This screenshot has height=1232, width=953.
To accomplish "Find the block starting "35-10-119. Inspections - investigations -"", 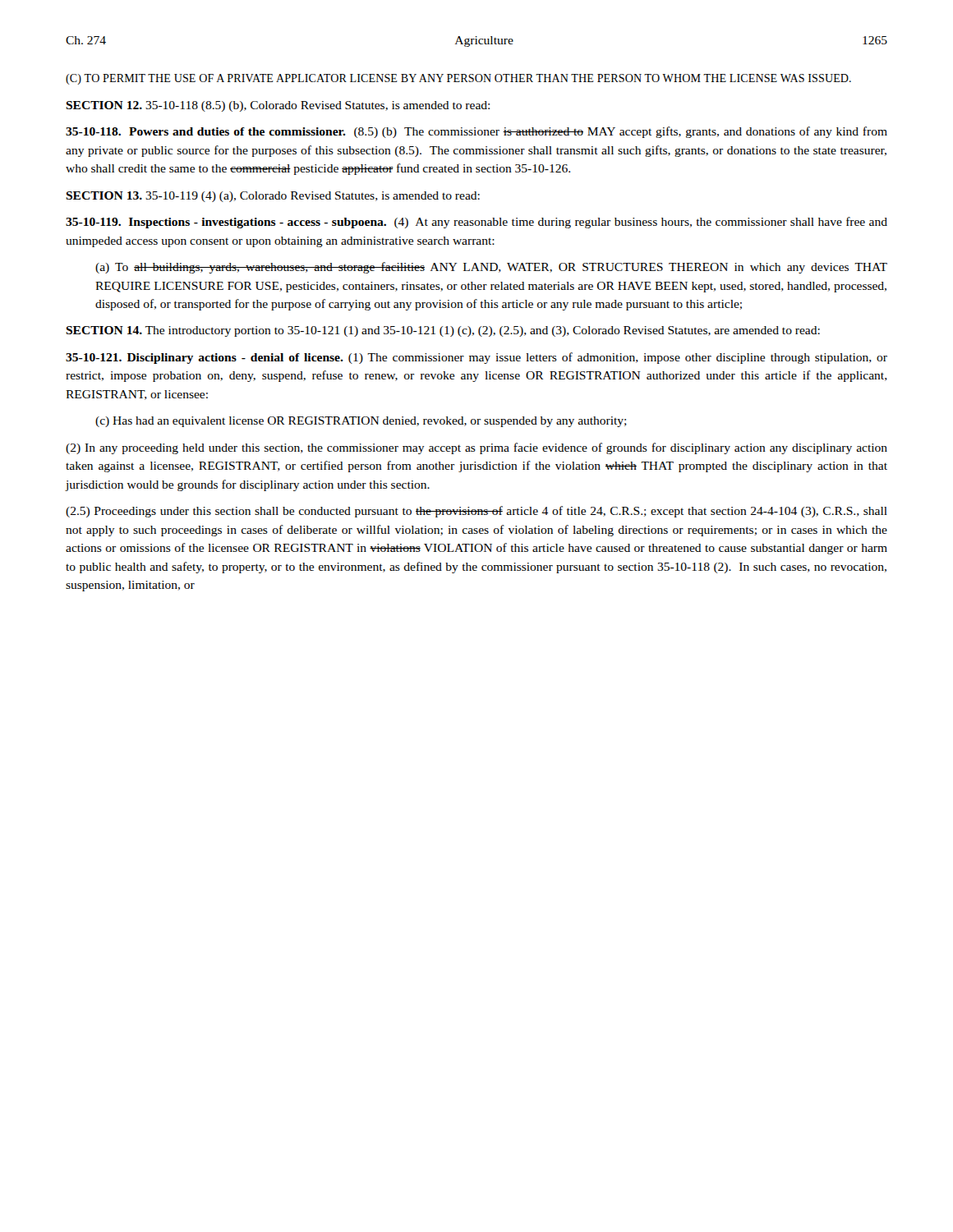I will tap(476, 231).
